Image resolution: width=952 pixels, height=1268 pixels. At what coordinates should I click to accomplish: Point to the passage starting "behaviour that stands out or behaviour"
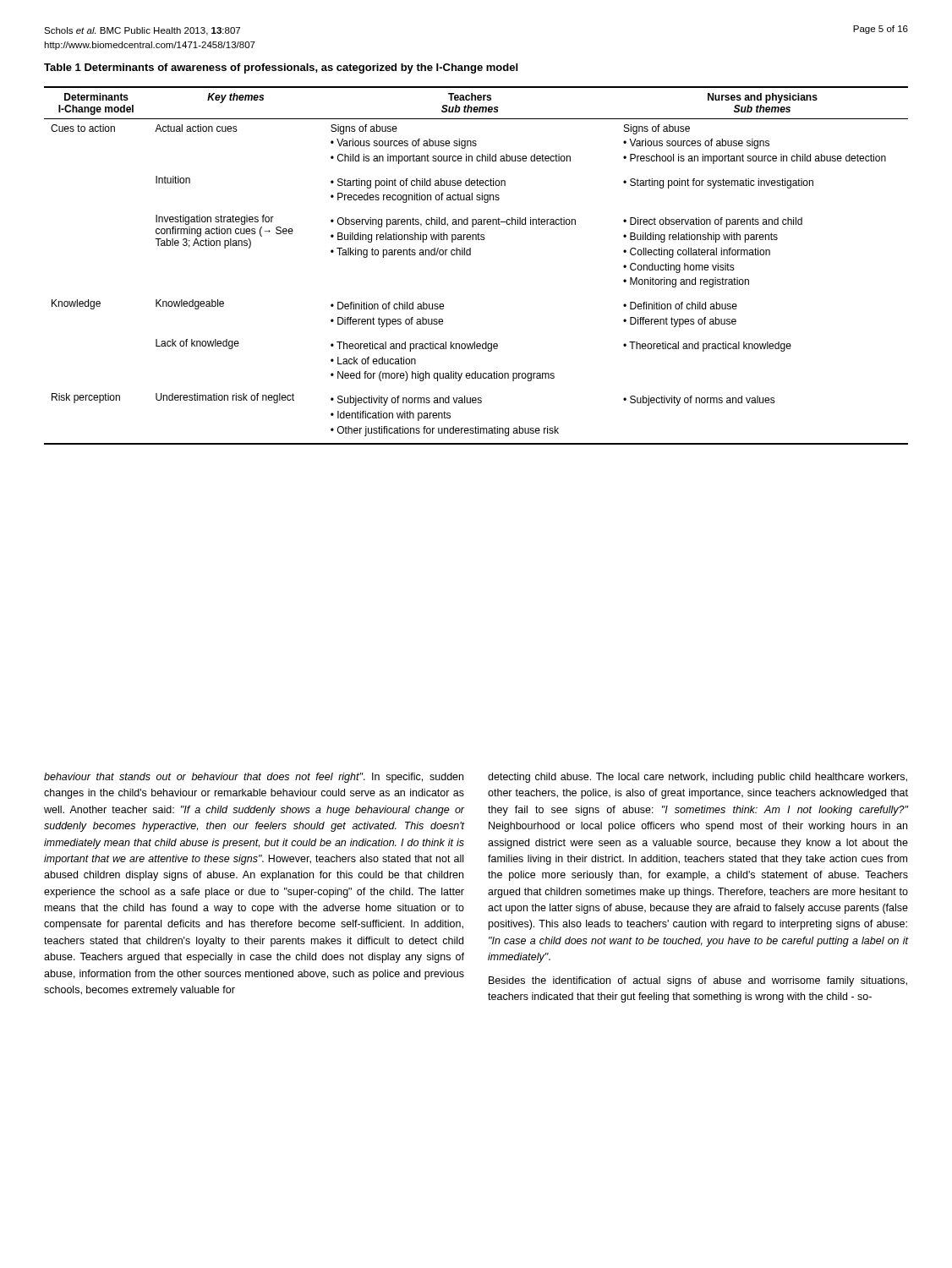coord(254,884)
